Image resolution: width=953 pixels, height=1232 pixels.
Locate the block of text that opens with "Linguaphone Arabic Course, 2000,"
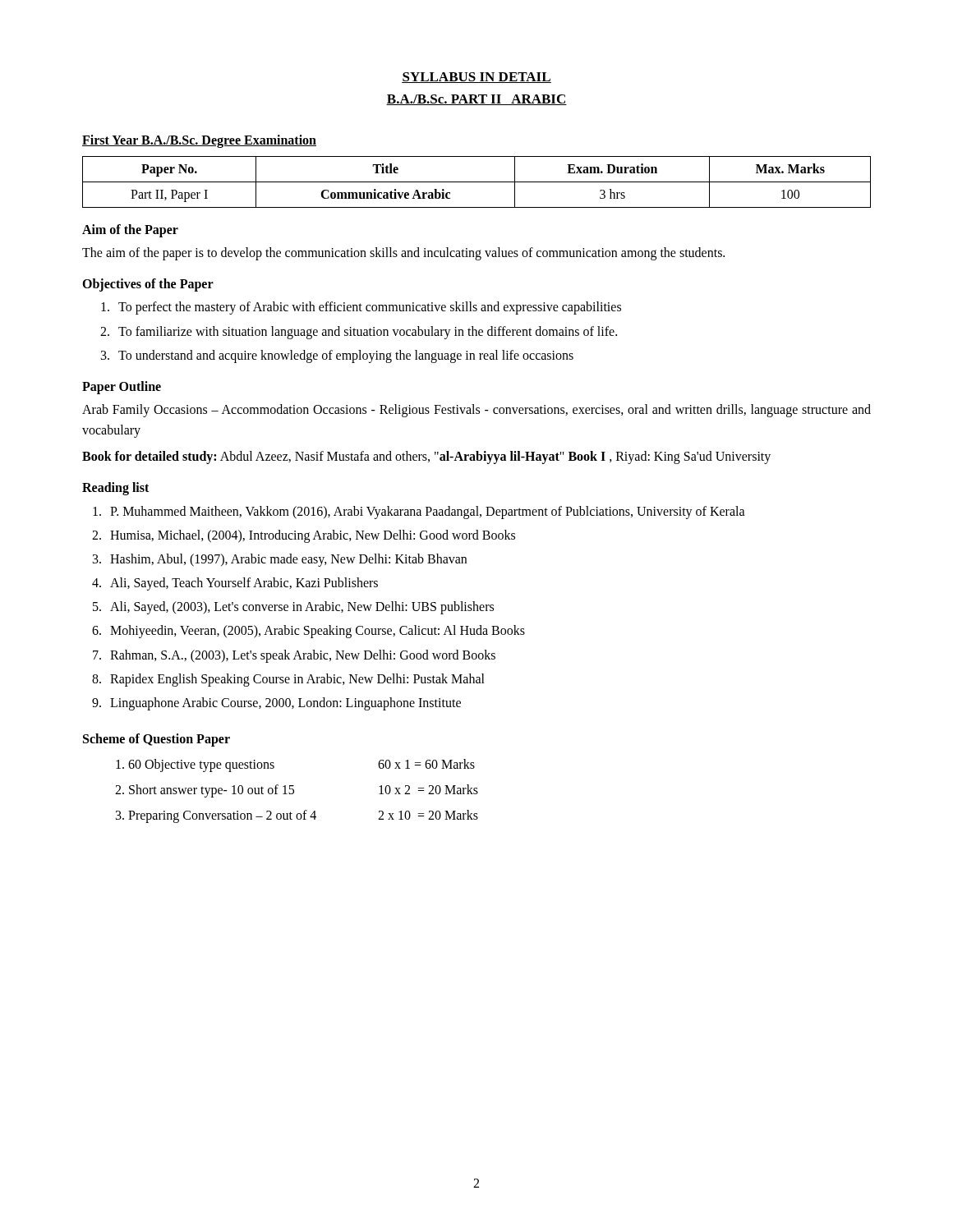point(286,703)
